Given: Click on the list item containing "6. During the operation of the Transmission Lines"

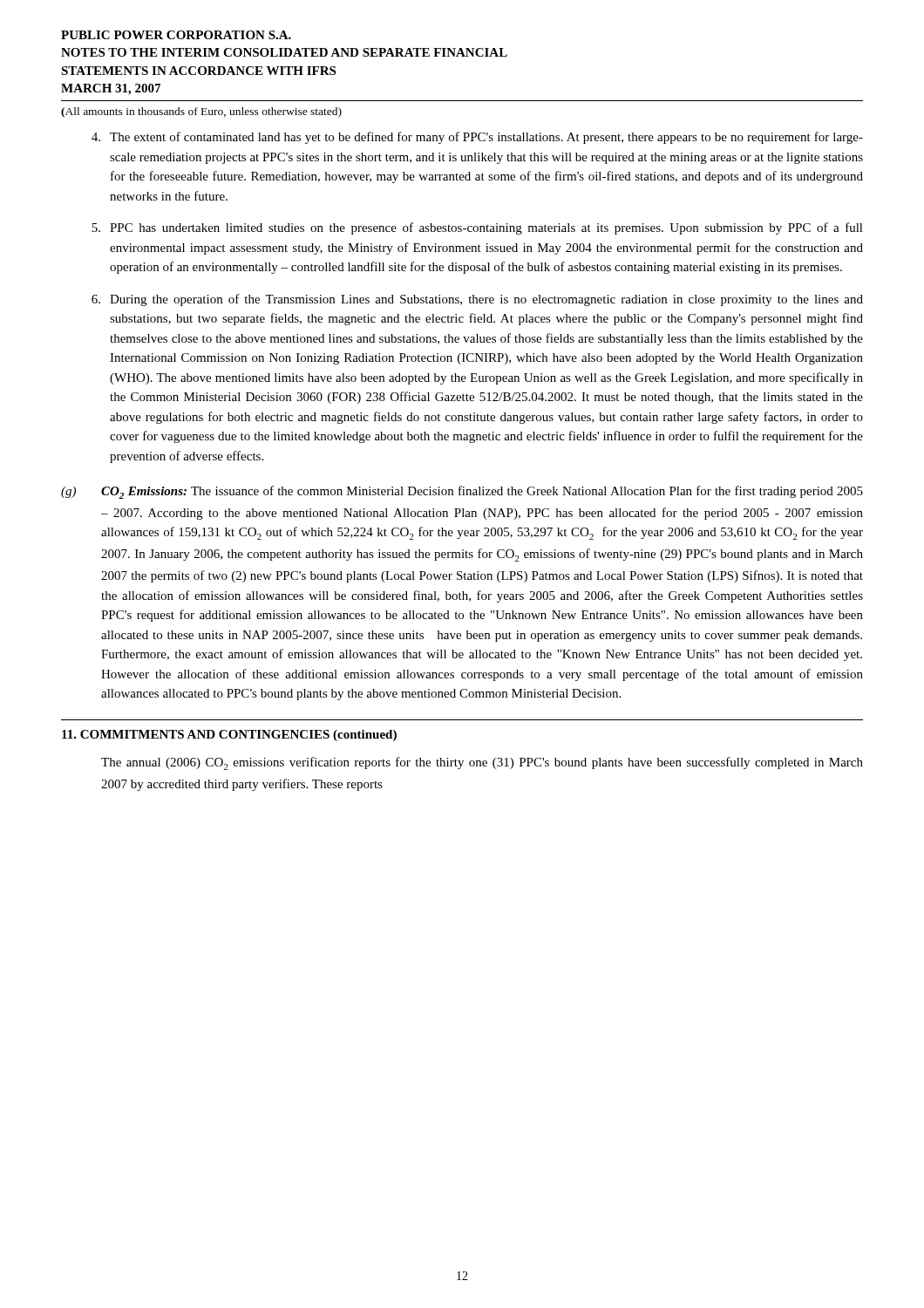Looking at the screenshot, I should pyautogui.click(x=462, y=377).
